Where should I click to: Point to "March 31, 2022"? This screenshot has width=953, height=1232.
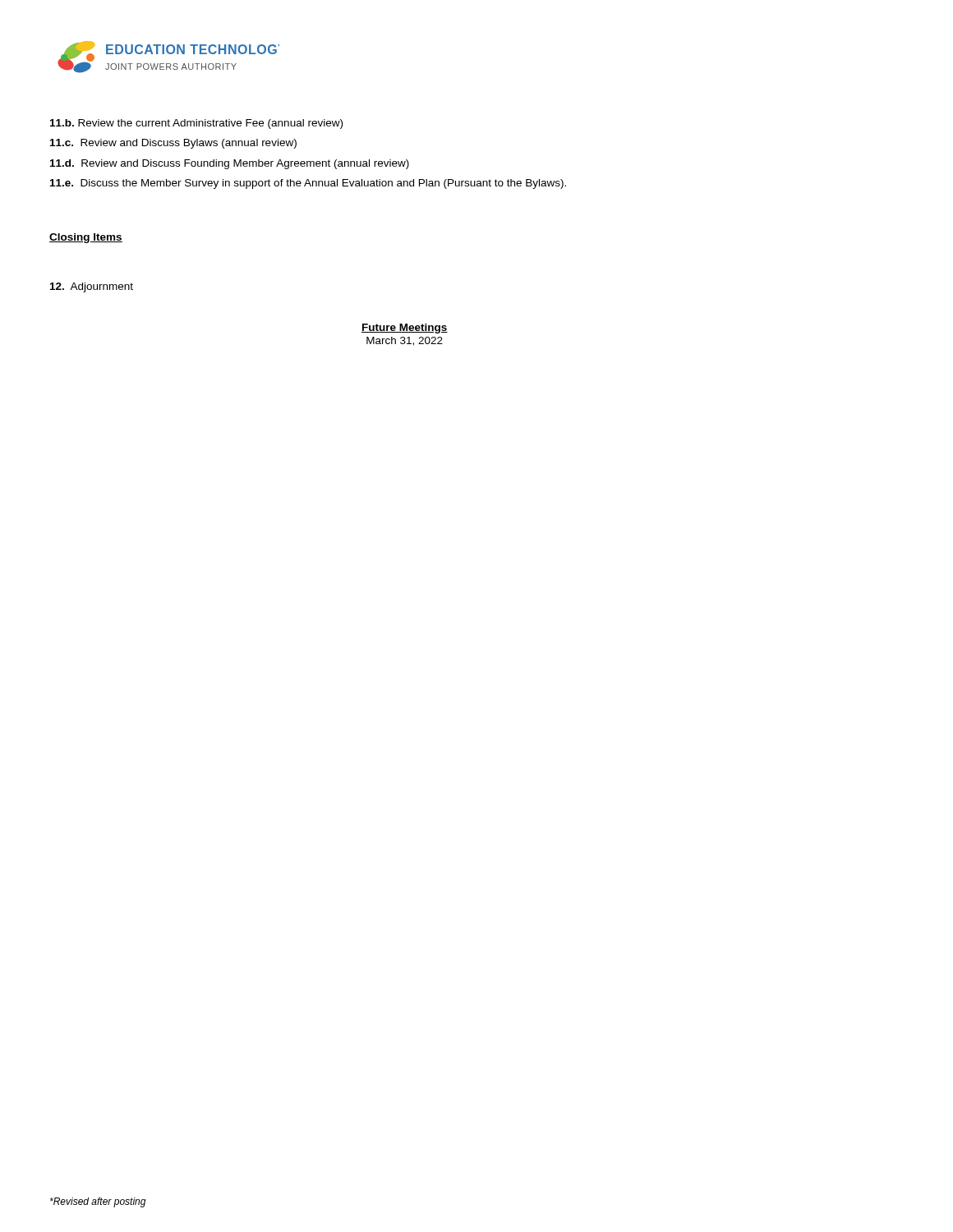(x=404, y=340)
